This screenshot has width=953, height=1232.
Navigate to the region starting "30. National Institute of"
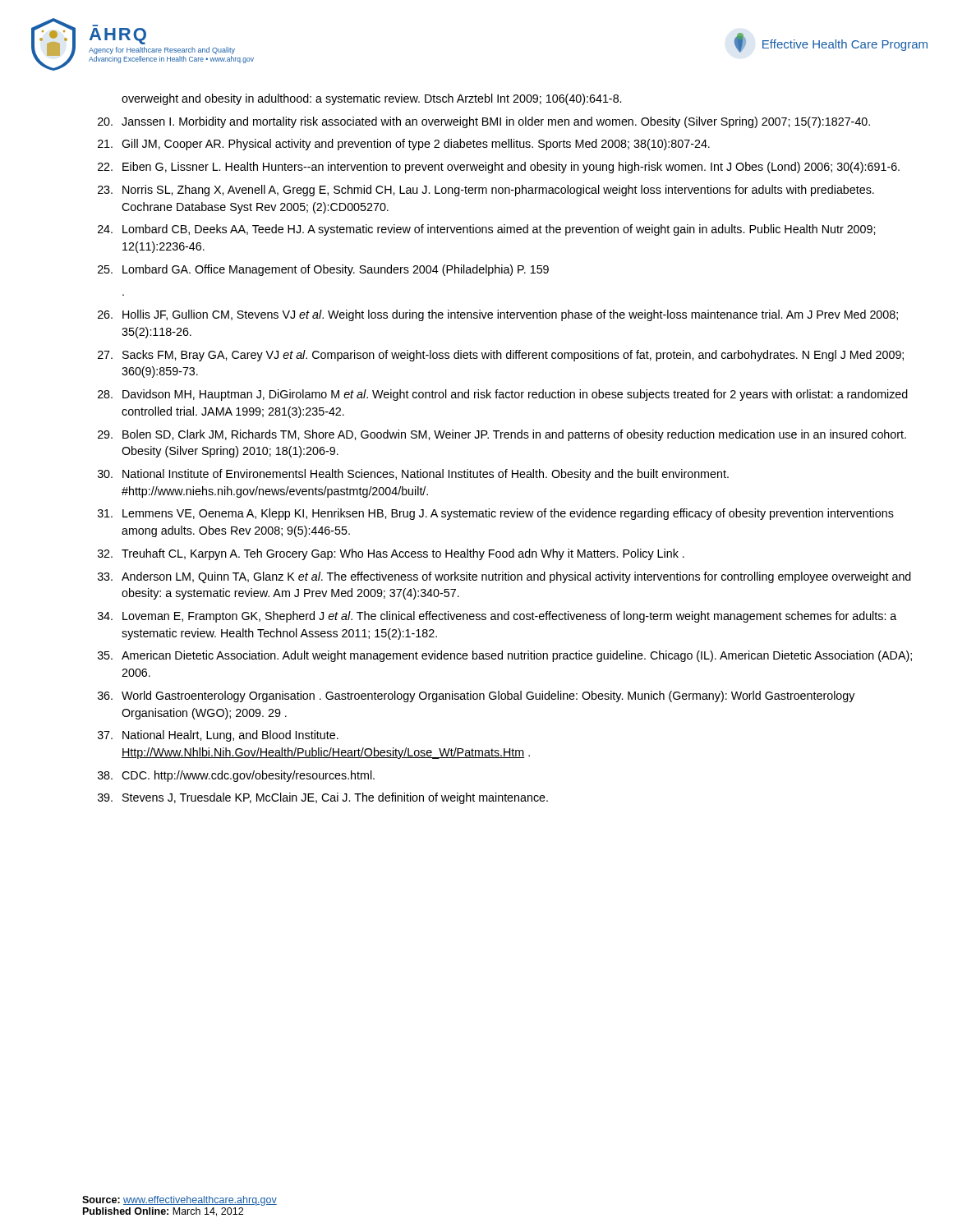click(501, 483)
